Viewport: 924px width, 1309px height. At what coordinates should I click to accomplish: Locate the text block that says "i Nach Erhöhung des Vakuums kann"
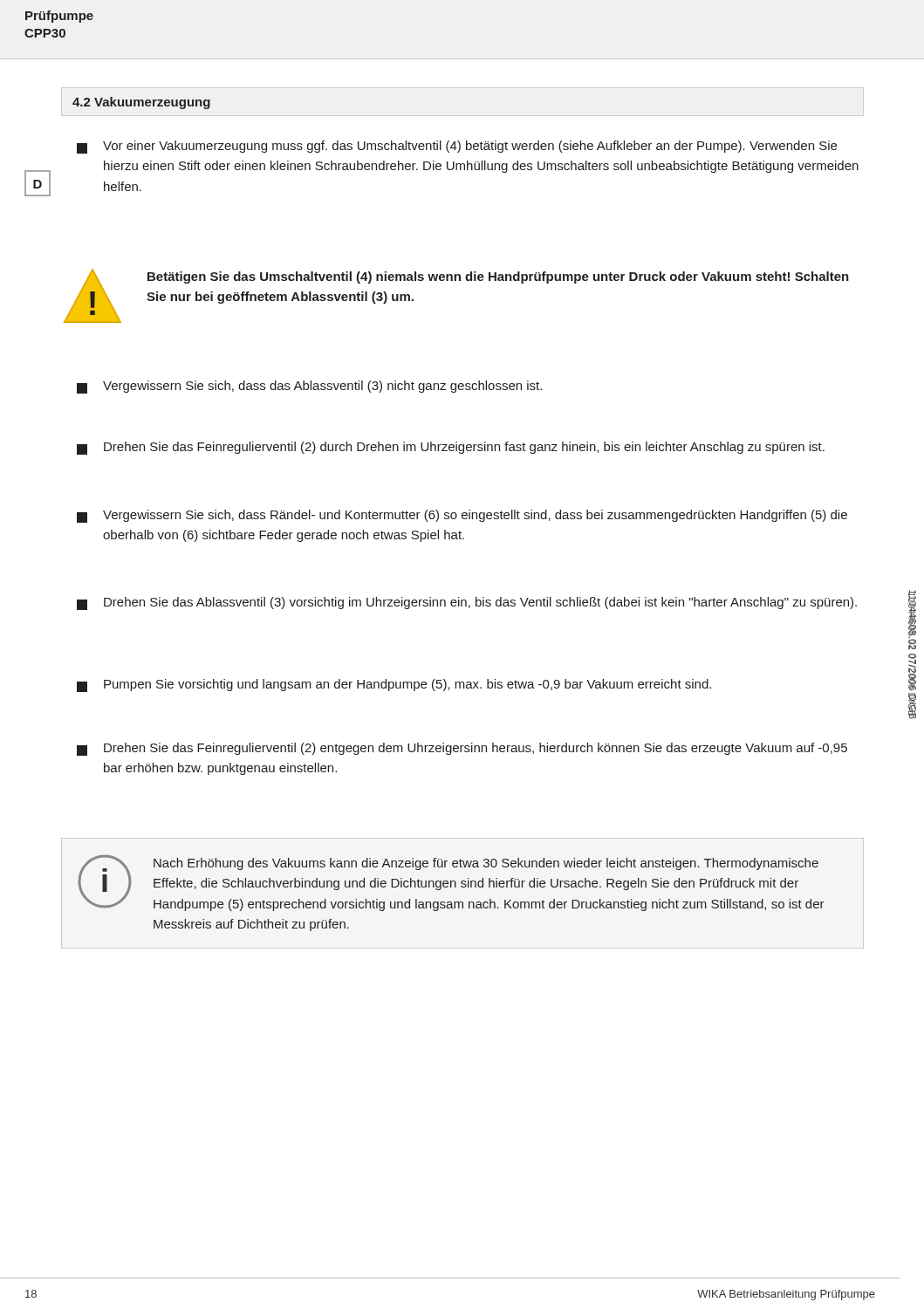(x=462, y=893)
